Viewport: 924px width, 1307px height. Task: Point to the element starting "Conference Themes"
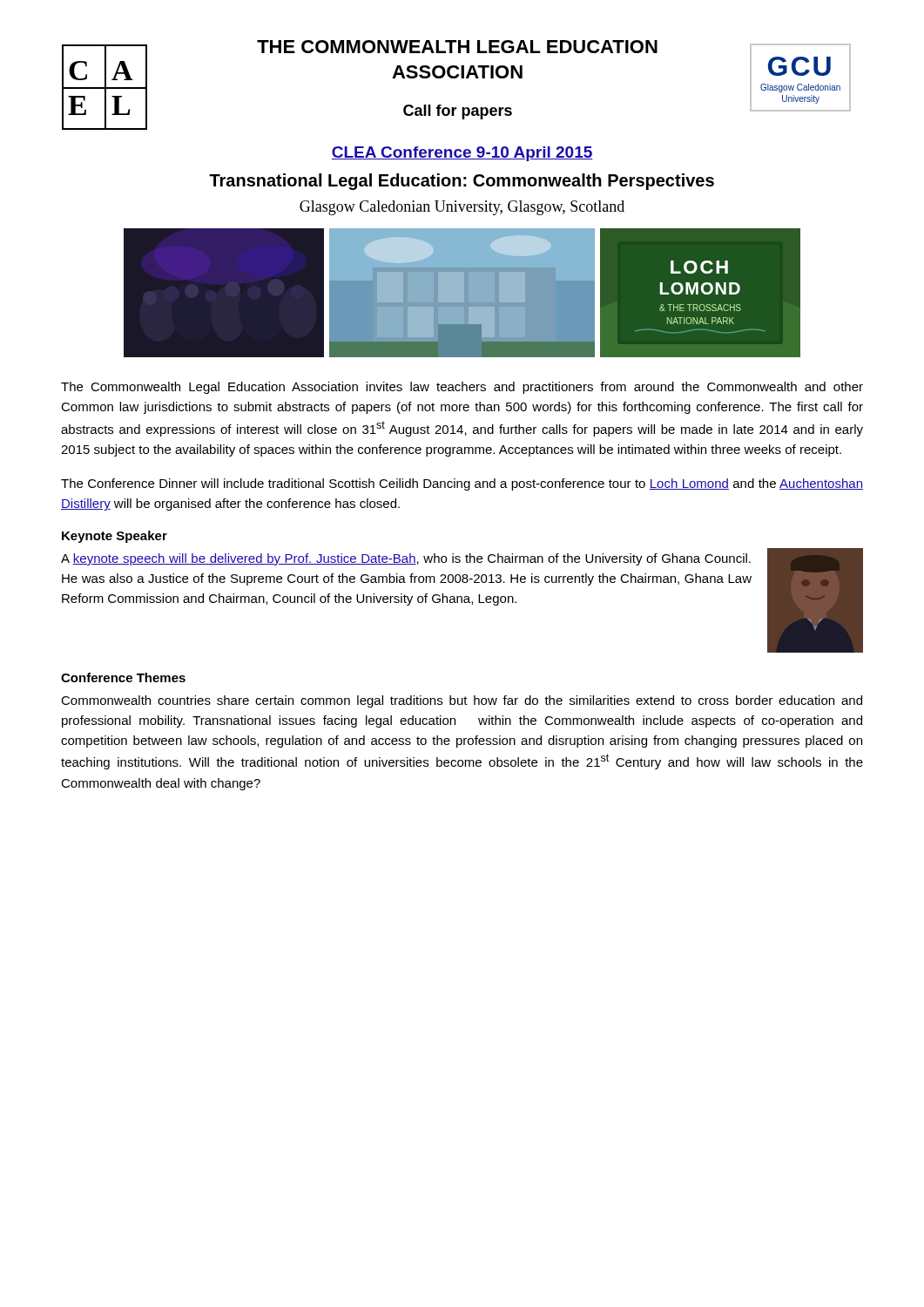[123, 677]
